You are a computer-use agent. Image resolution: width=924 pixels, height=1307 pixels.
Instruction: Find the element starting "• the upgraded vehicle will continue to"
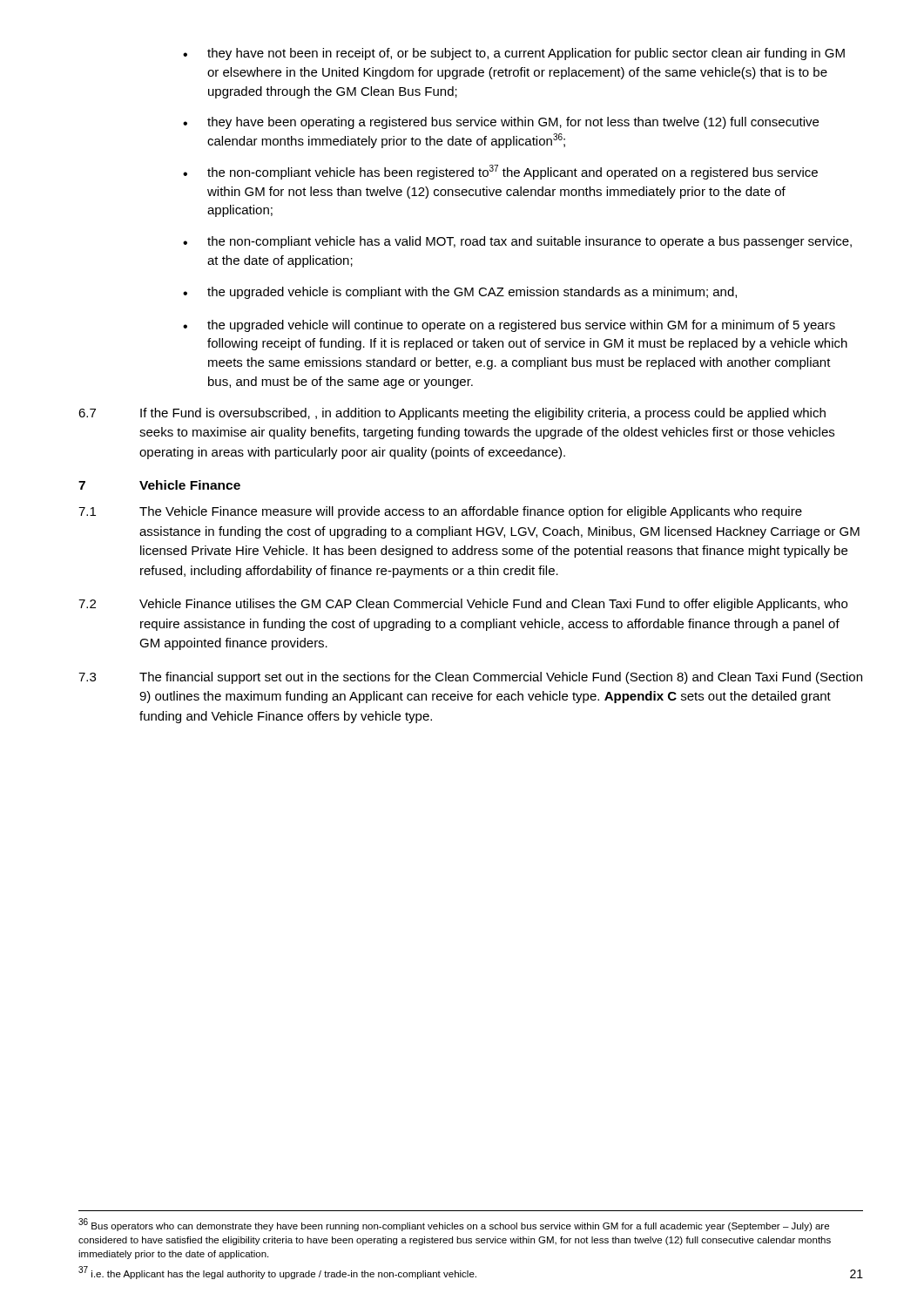(x=519, y=353)
